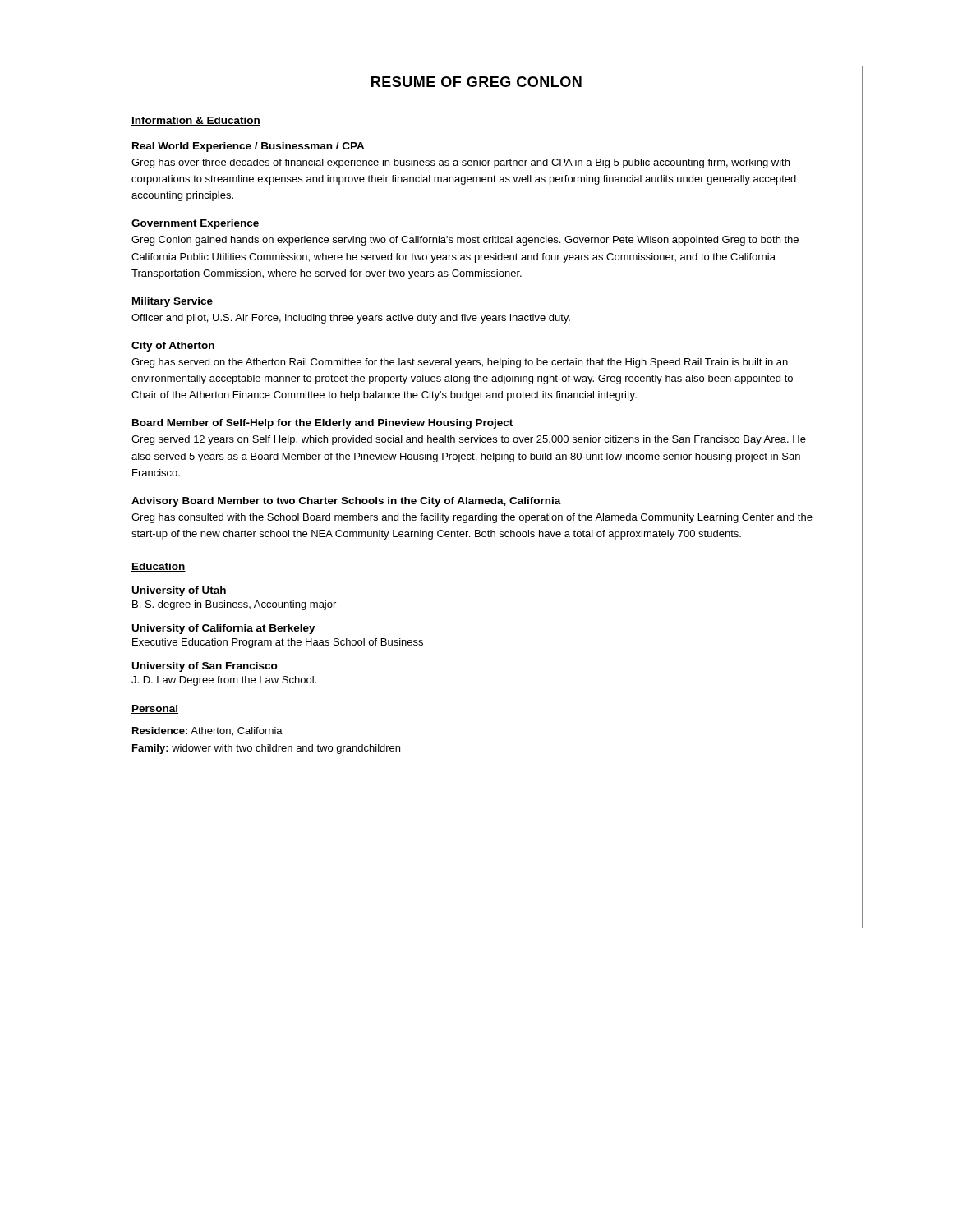This screenshot has width=953, height=1232.
Task: Click where it says "RESUME OF GREG CONLON"
Action: pyautogui.click(x=476, y=83)
